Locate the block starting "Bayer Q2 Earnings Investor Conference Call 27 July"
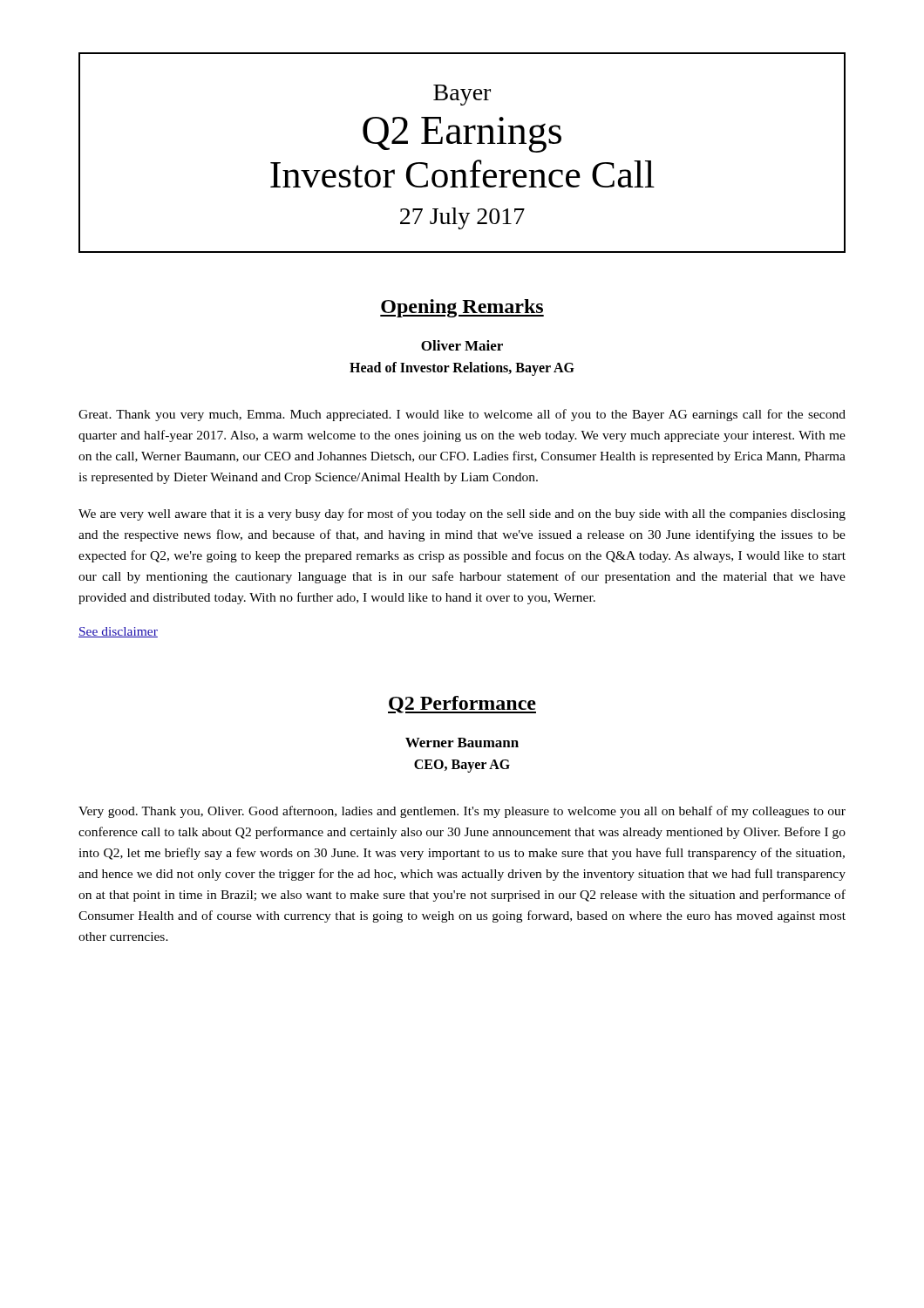Image resolution: width=924 pixels, height=1308 pixels. pos(462,154)
